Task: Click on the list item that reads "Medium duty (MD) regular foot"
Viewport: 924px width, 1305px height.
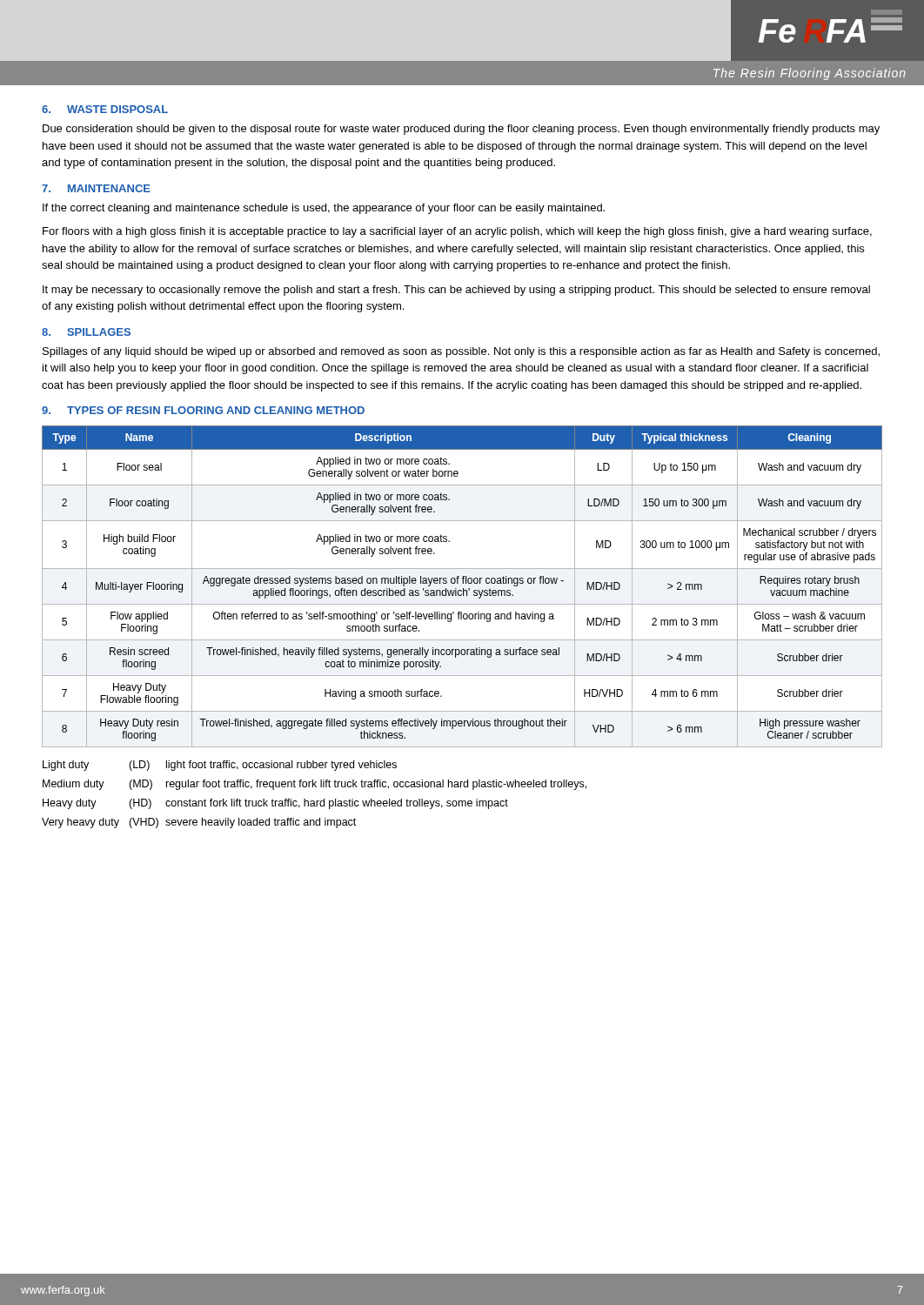Action: [x=315, y=784]
